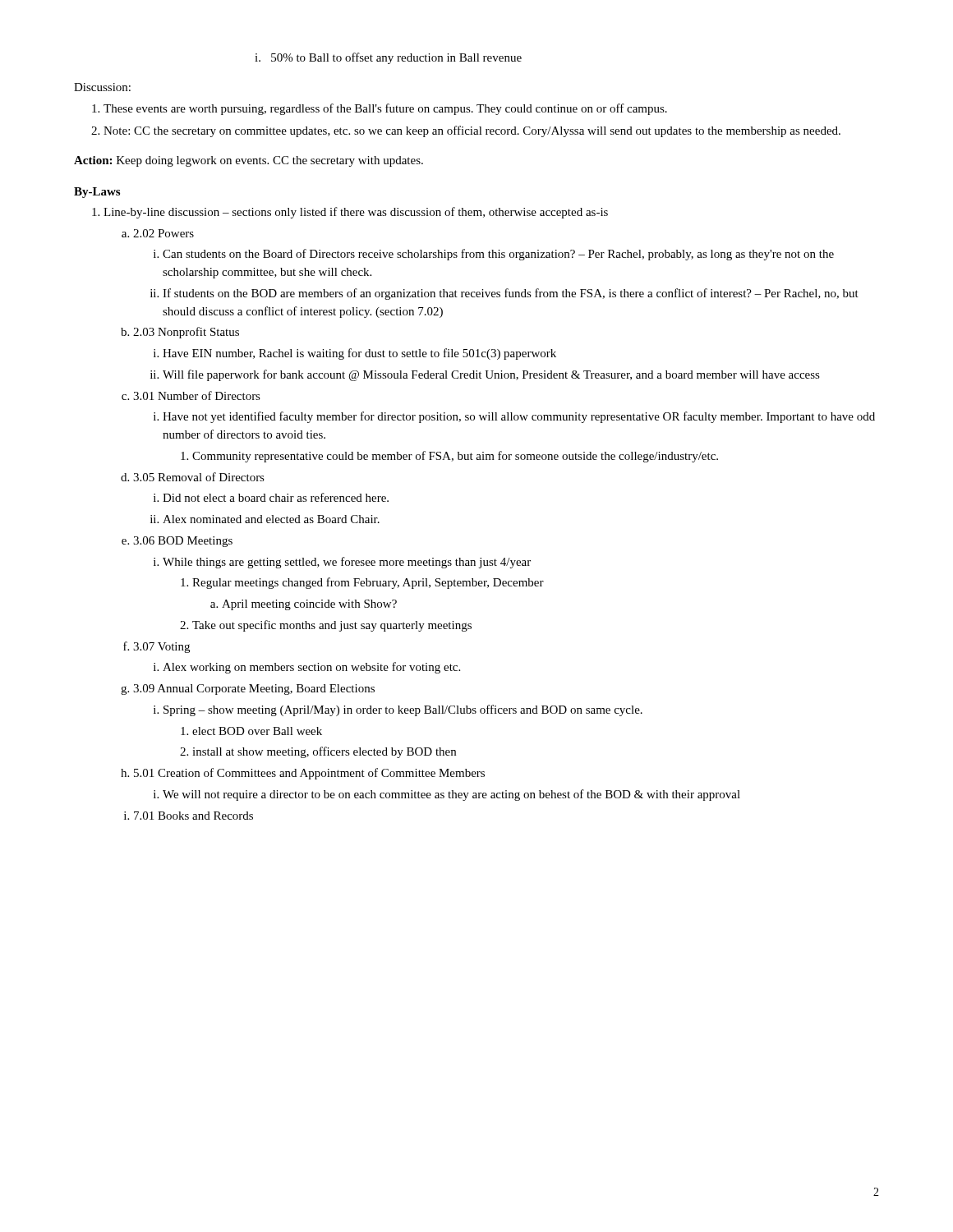Screen dimensions: 1232x953
Task: Find the list item containing "If students on the BOD are members of"
Action: click(510, 302)
